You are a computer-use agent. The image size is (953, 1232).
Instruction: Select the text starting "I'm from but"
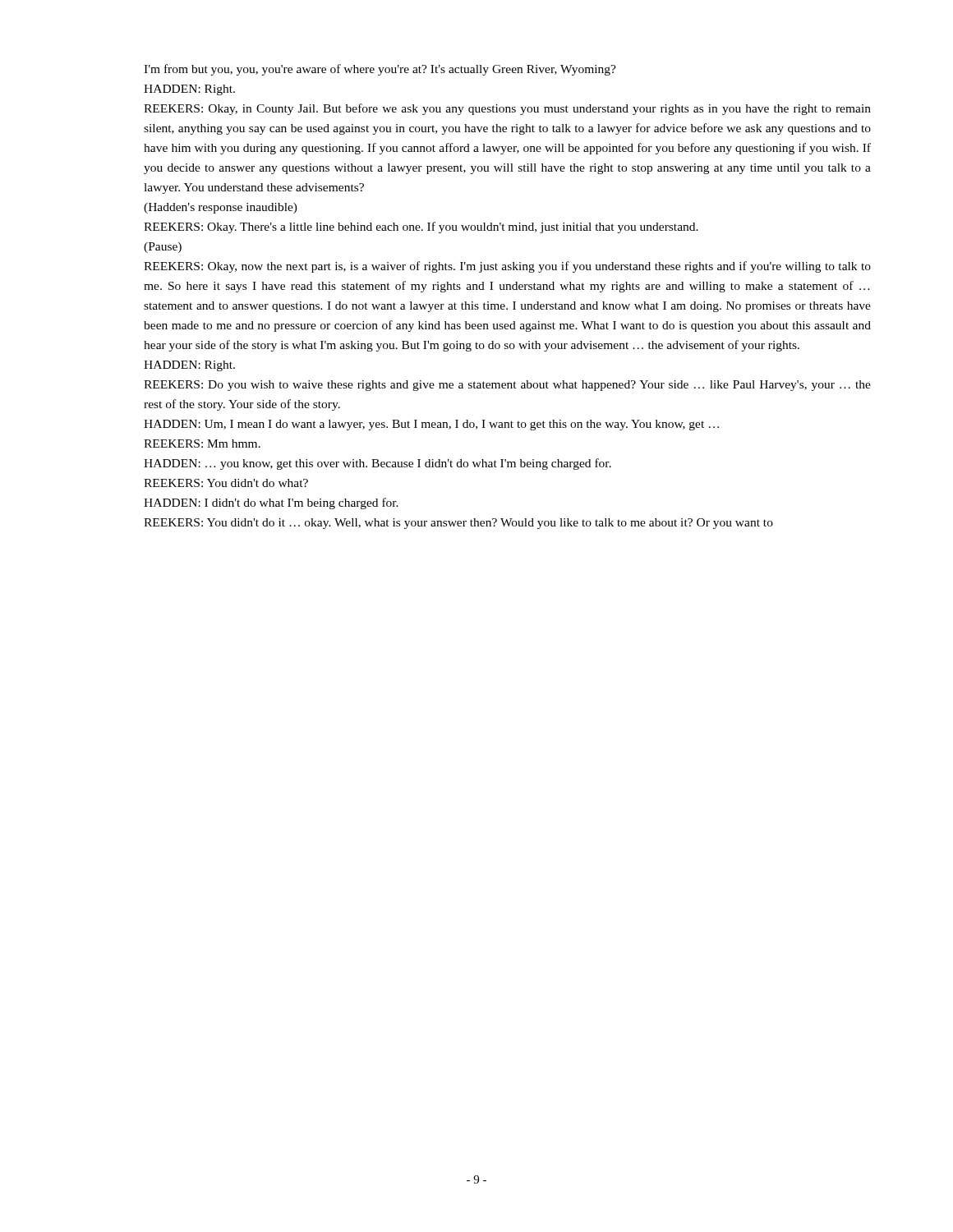[507, 296]
